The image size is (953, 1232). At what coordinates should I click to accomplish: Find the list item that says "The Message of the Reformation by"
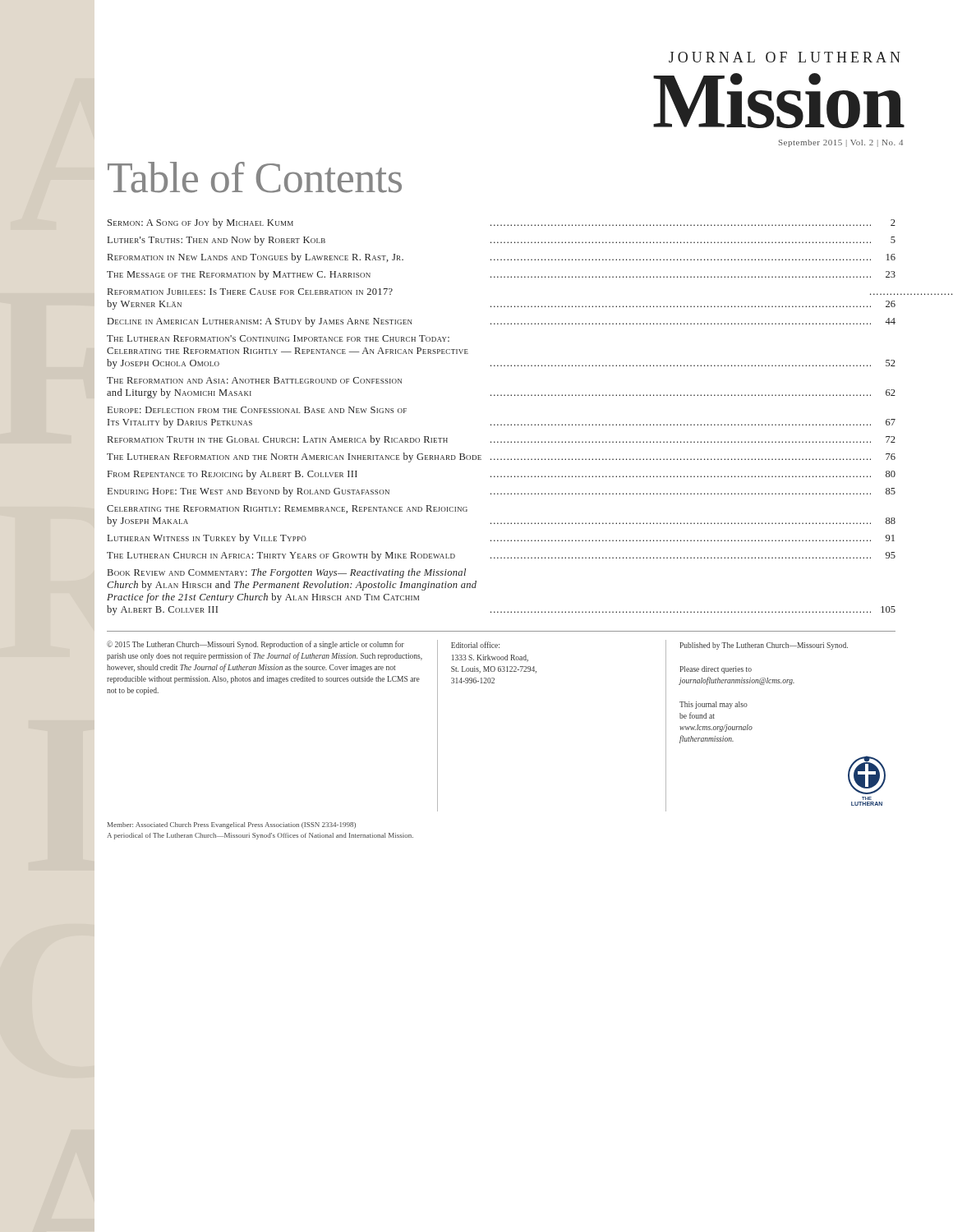[501, 275]
